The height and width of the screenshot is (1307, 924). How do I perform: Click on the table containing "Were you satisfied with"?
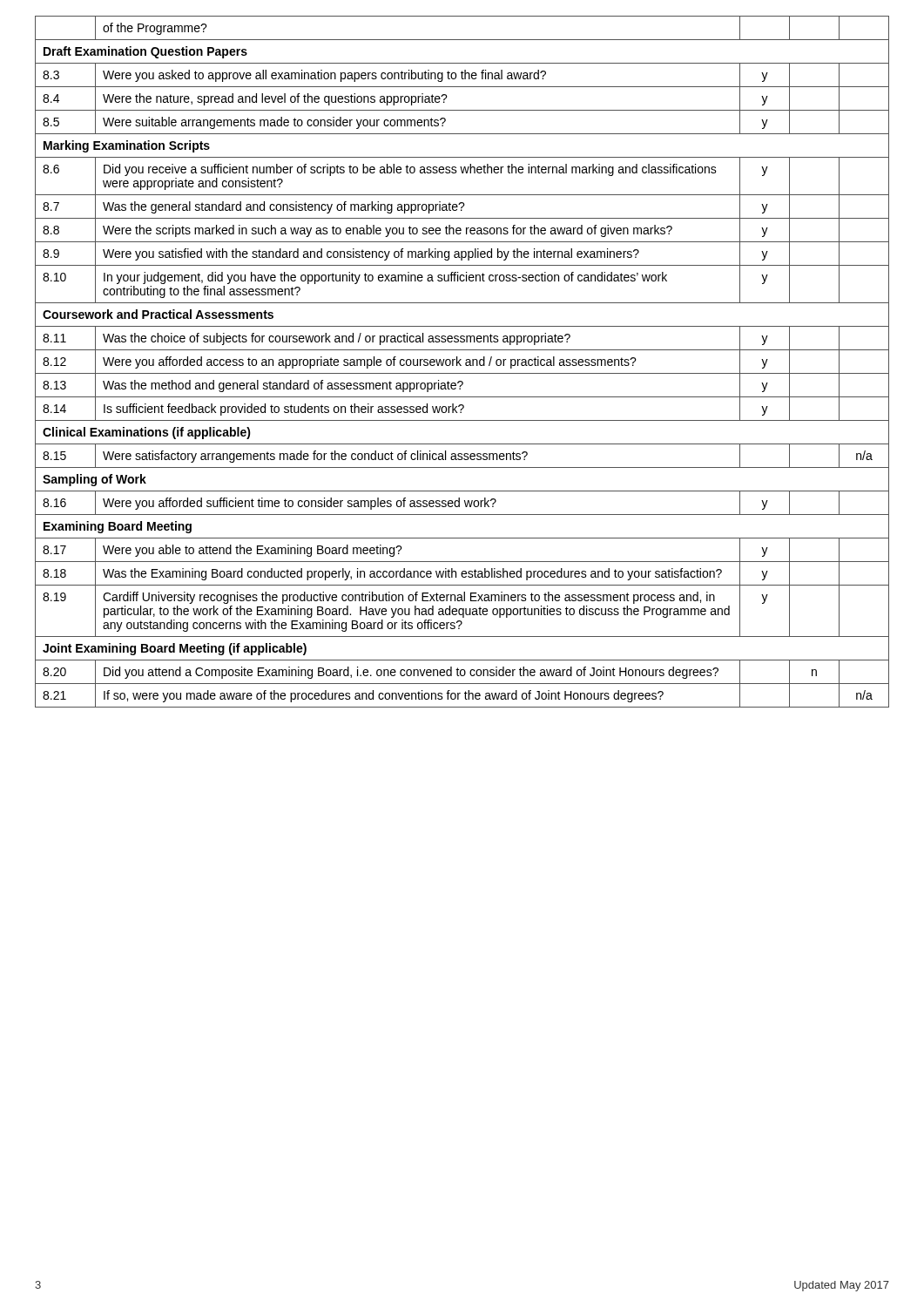(462, 362)
